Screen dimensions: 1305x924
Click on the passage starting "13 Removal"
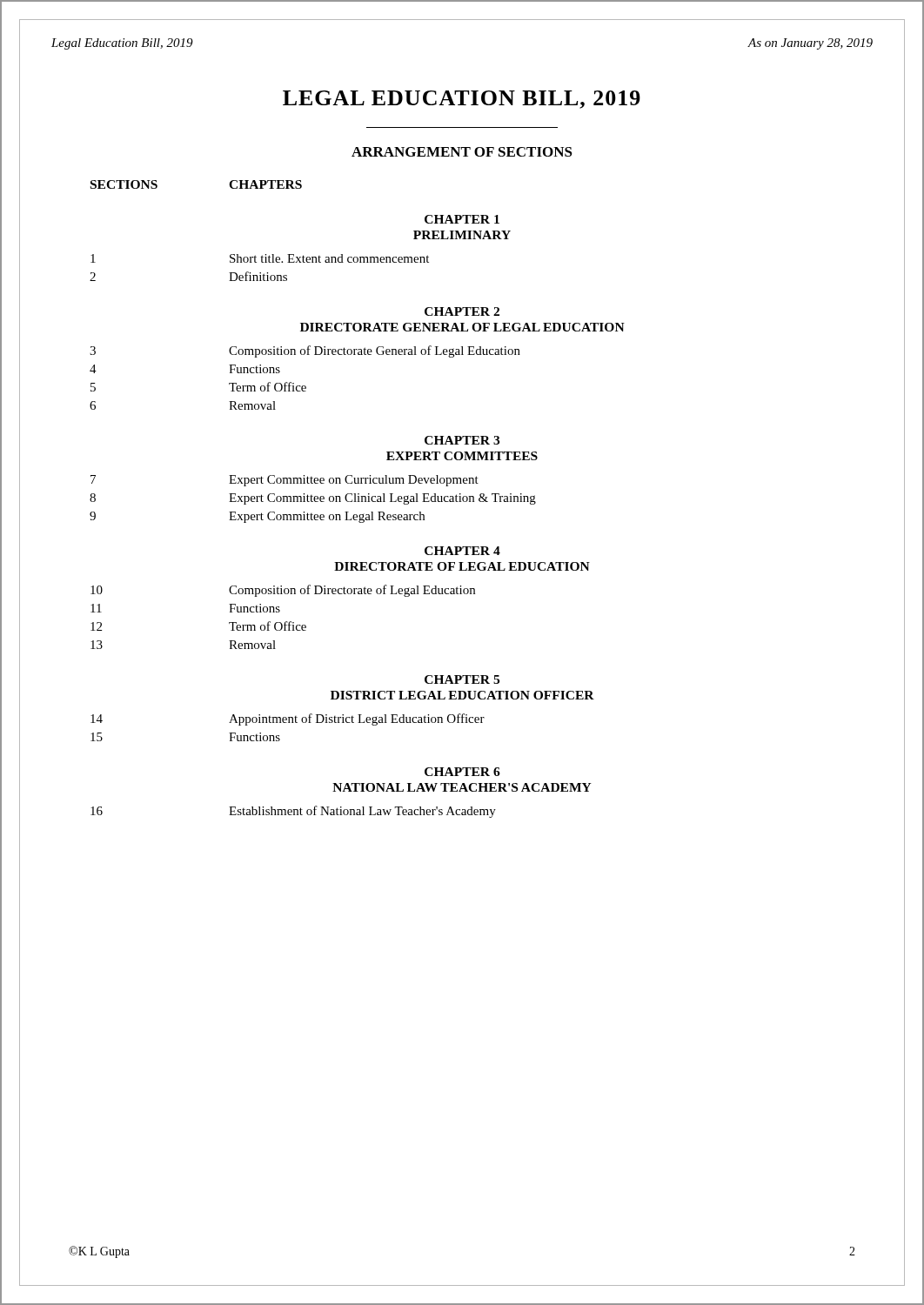[100, 644]
